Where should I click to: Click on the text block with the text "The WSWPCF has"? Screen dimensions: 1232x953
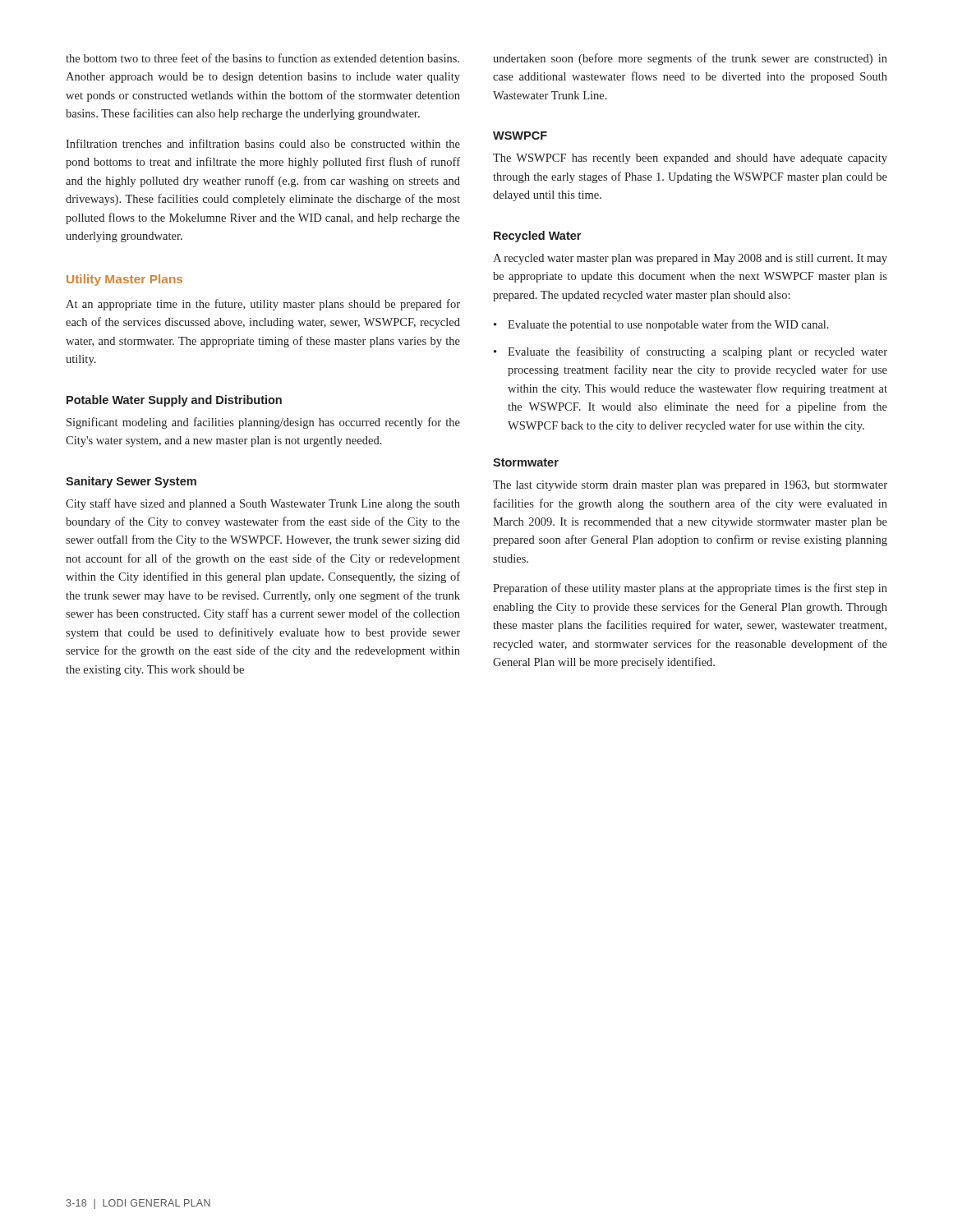click(690, 176)
